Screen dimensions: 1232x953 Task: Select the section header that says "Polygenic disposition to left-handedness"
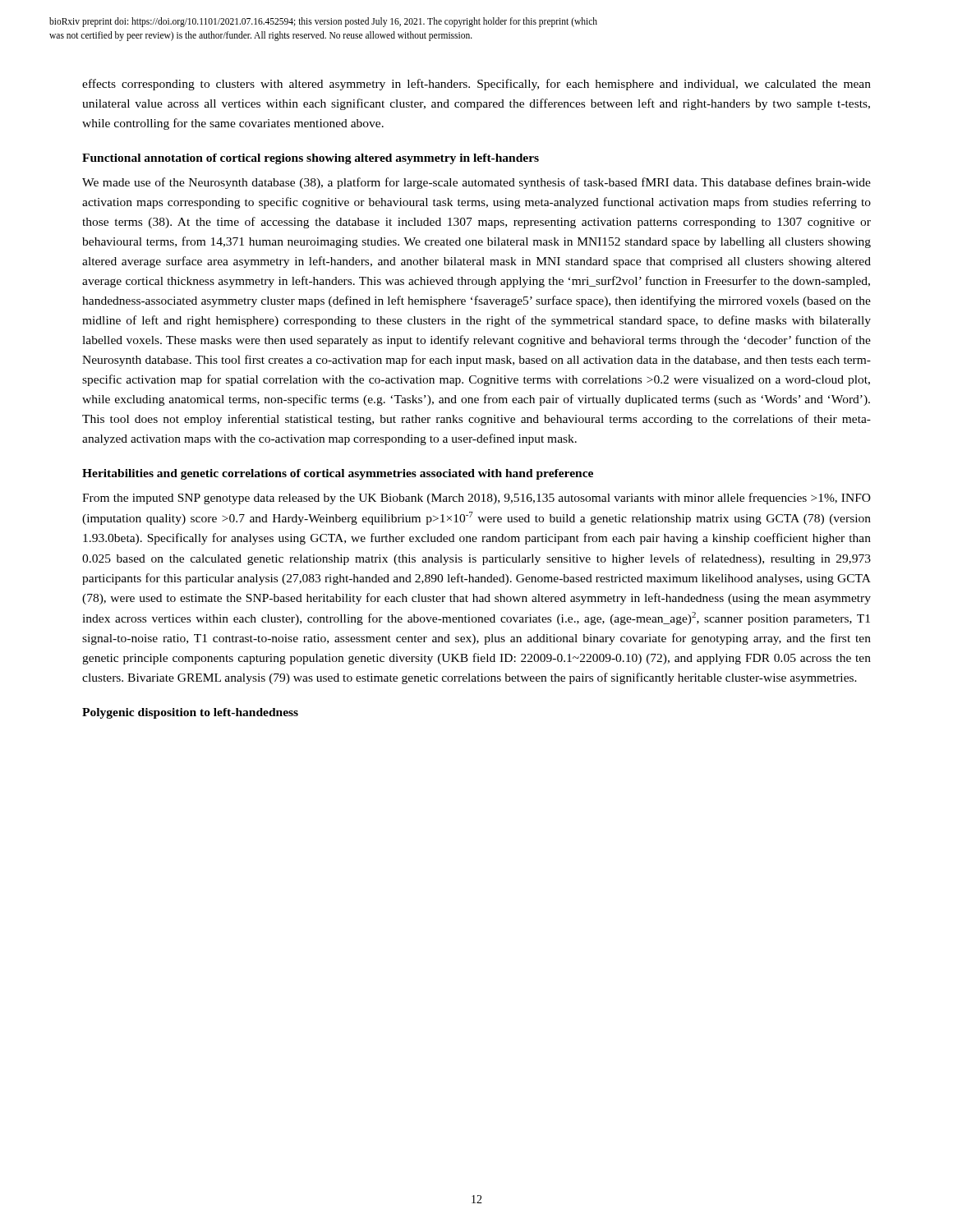pyautogui.click(x=190, y=711)
